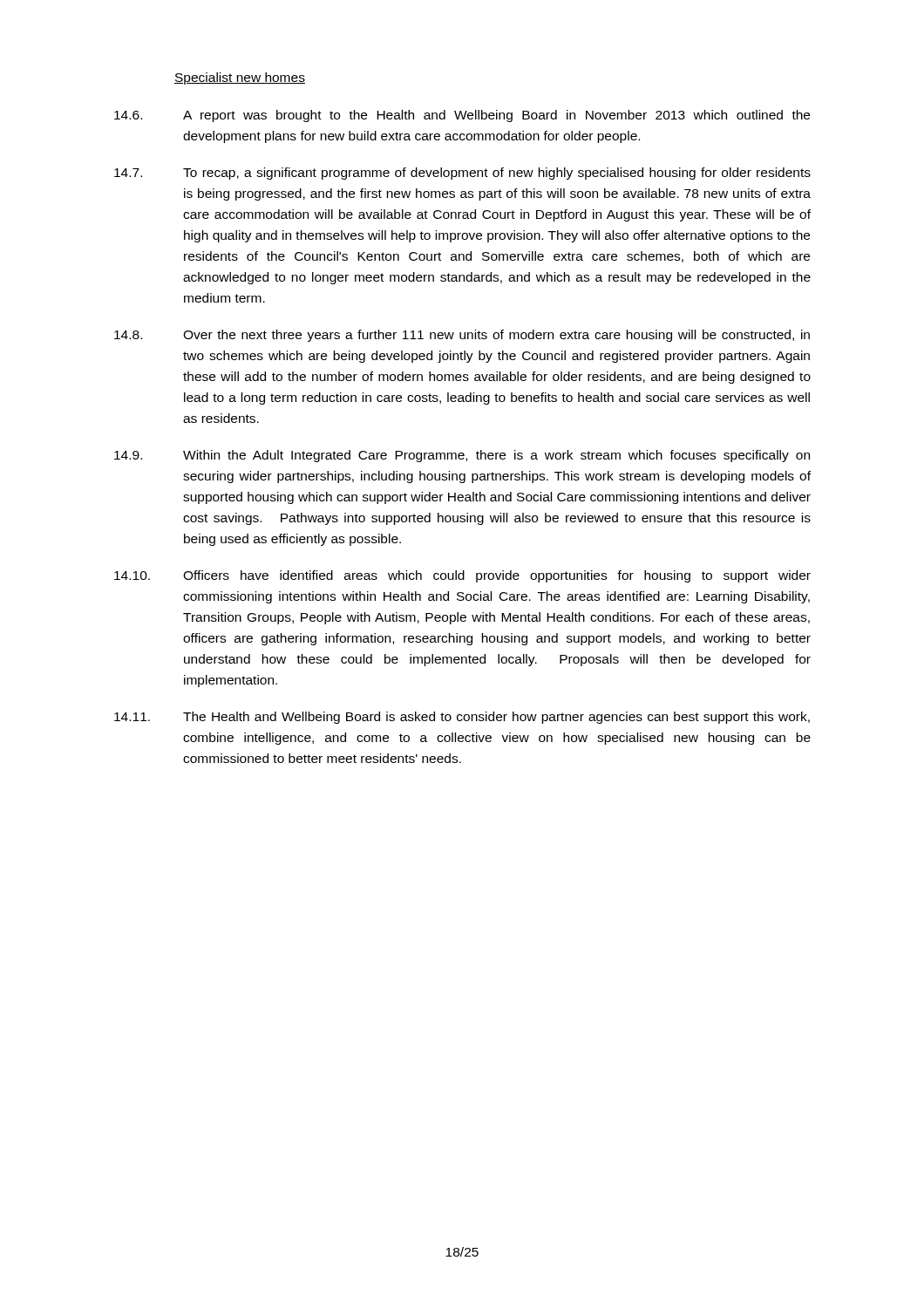Locate the block of text that opens with "14.6. A report was brought"

(x=462, y=126)
